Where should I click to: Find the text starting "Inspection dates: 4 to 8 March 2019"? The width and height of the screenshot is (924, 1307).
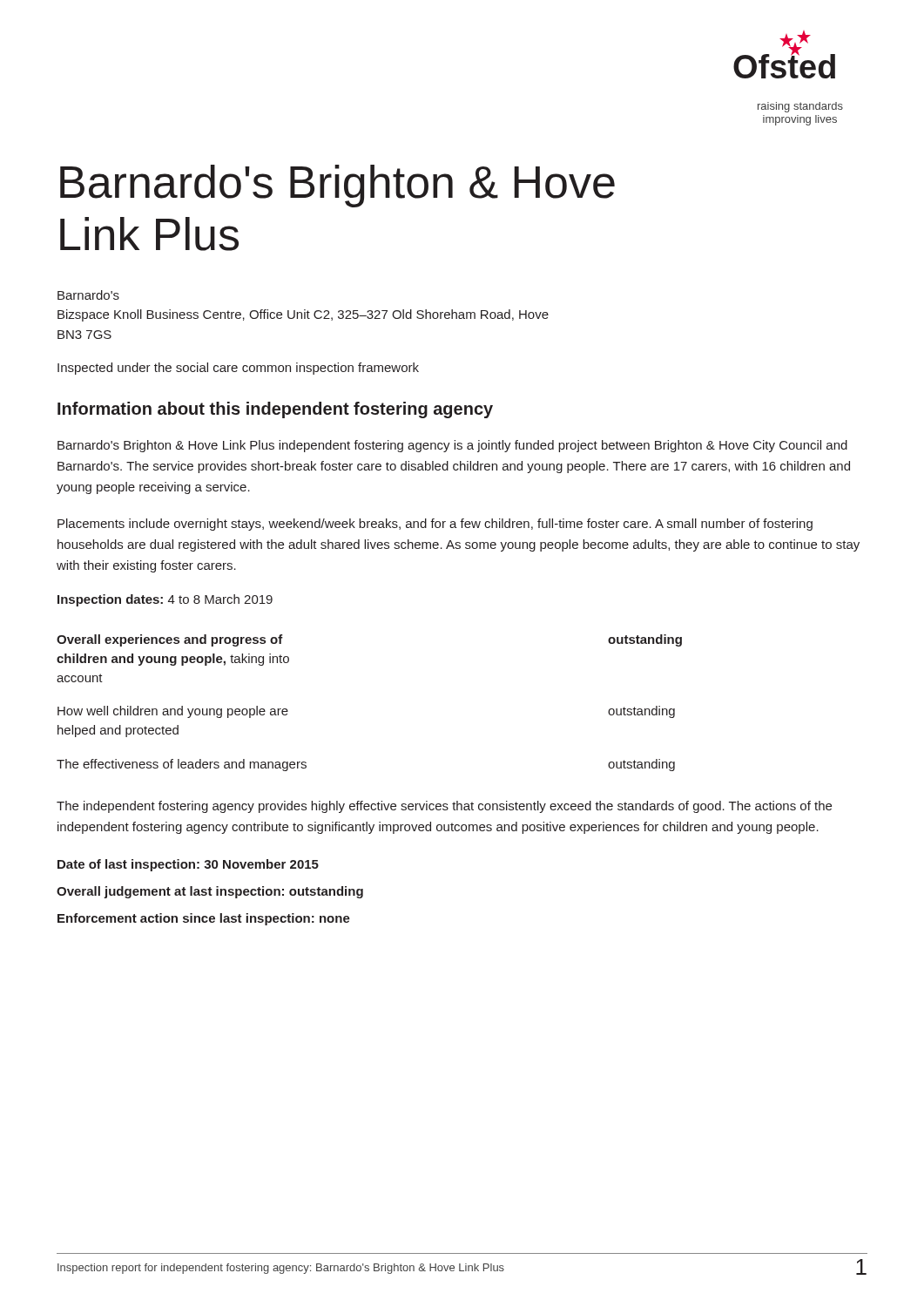pyautogui.click(x=165, y=599)
